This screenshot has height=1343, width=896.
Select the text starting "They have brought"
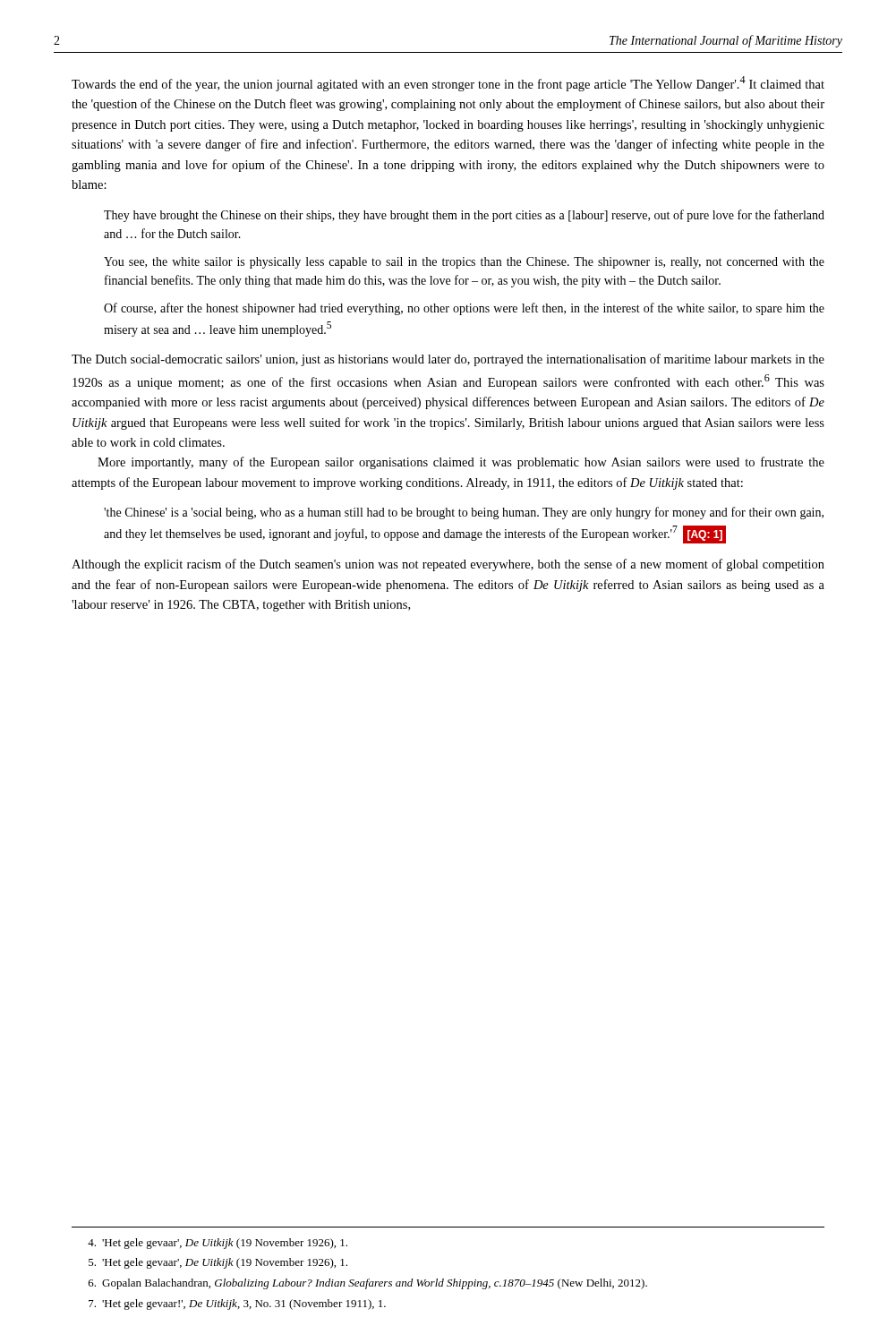click(464, 272)
